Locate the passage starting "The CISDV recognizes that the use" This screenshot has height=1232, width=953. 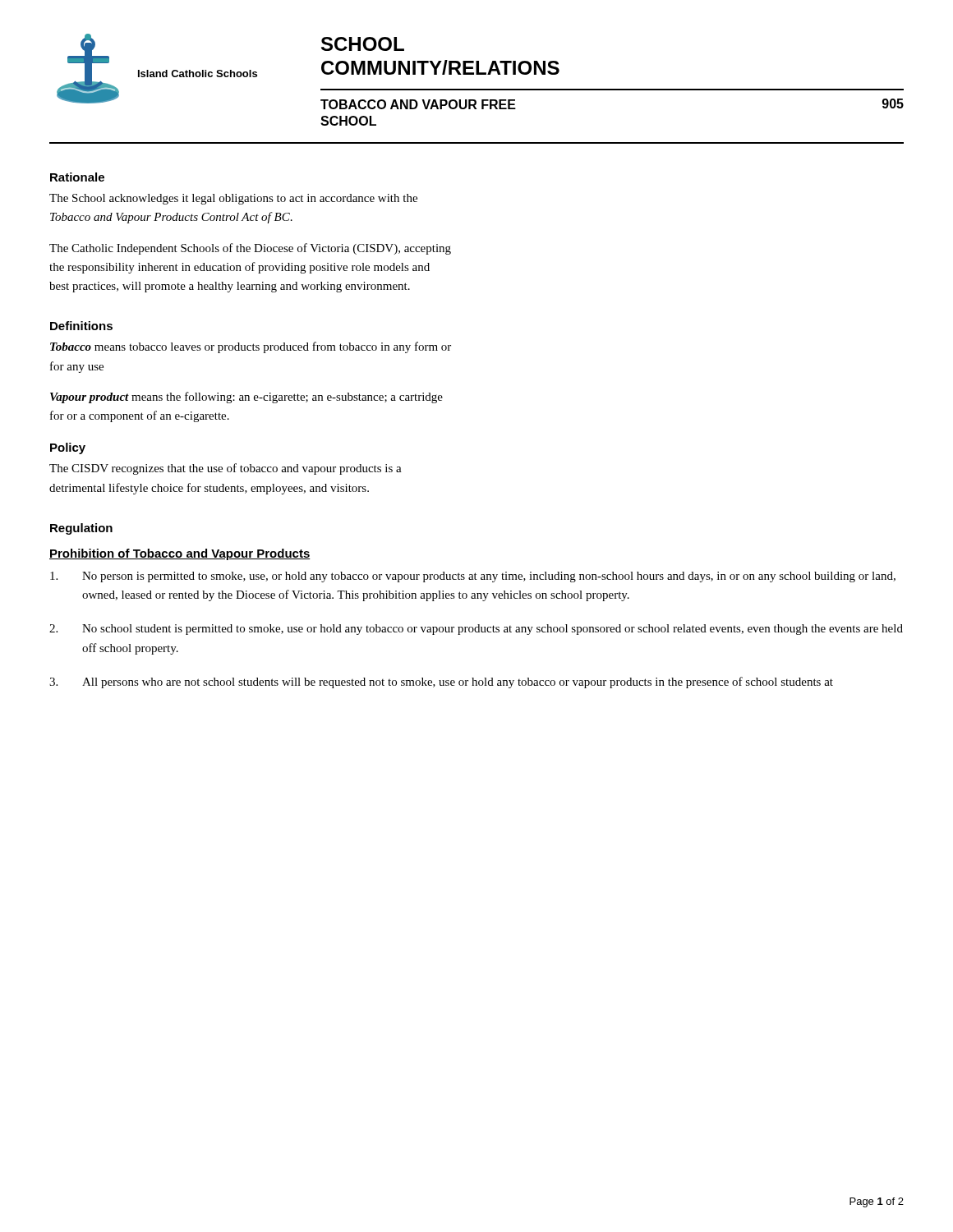pyautogui.click(x=225, y=478)
